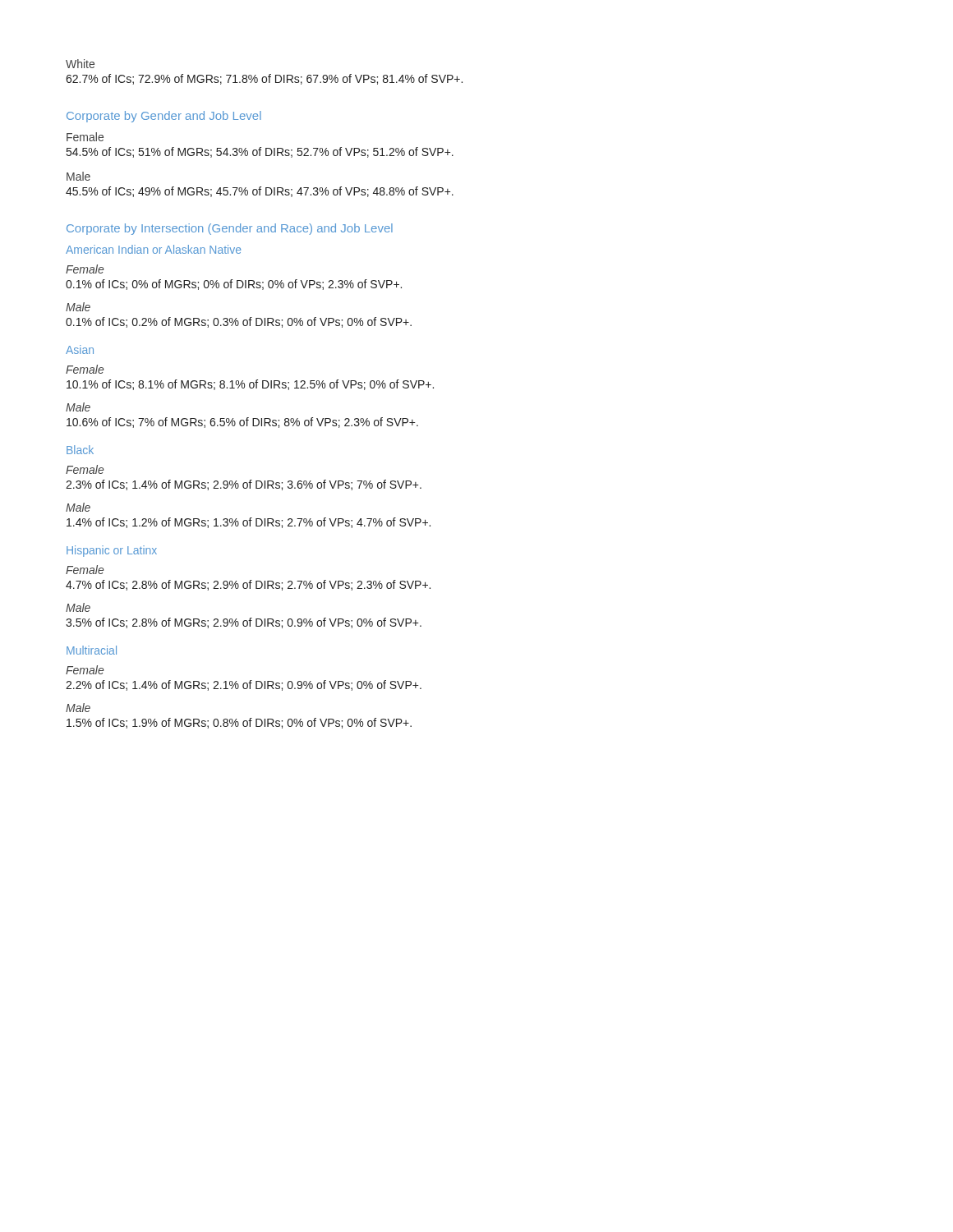Image resolution: width=953 pixels, height=1232 pixels.
Task: Find the region starting "American Indian or Alaskan Native"
Action: point(154,250)
